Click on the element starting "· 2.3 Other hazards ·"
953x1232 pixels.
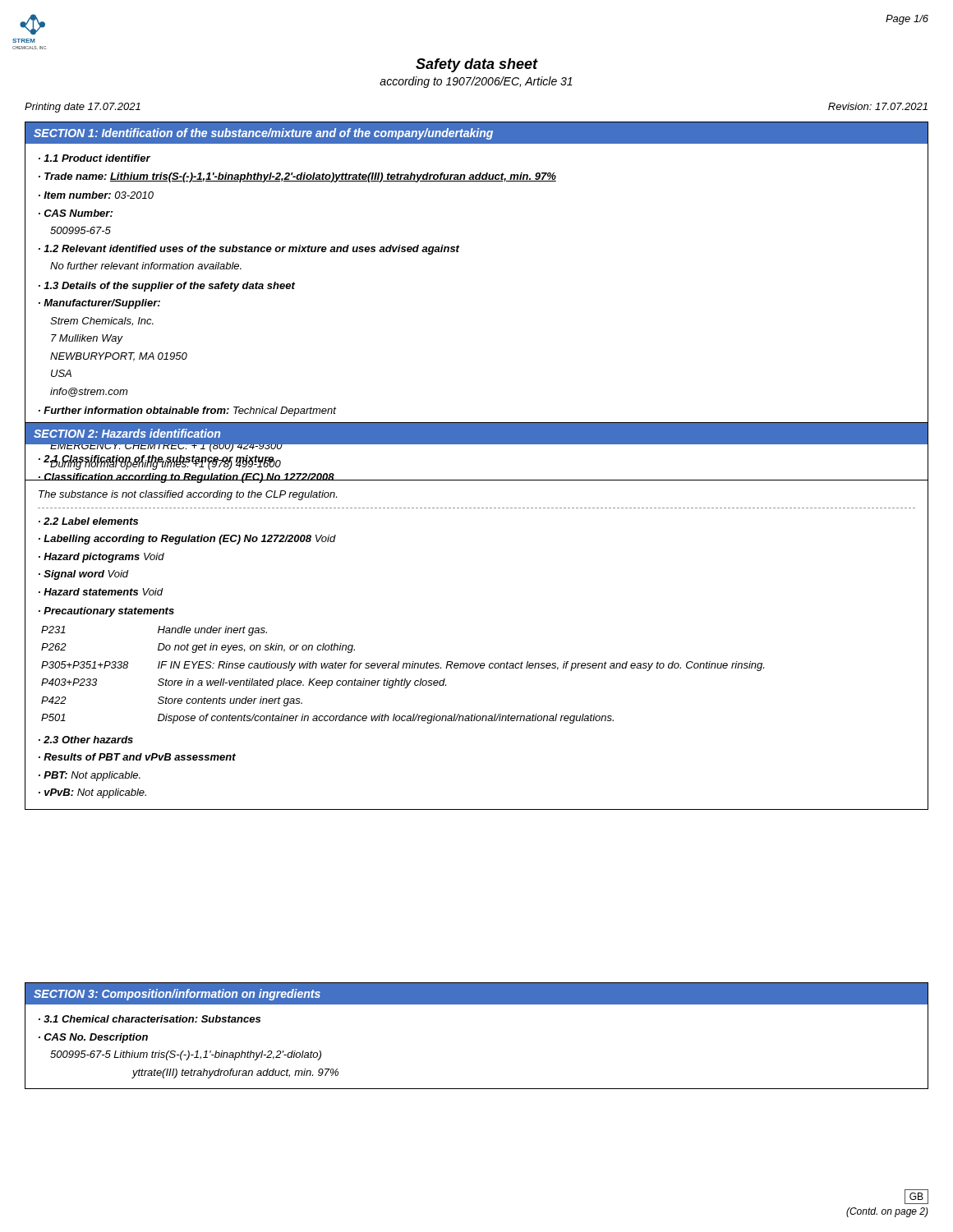pyautogui.click(x=86, y=740)
